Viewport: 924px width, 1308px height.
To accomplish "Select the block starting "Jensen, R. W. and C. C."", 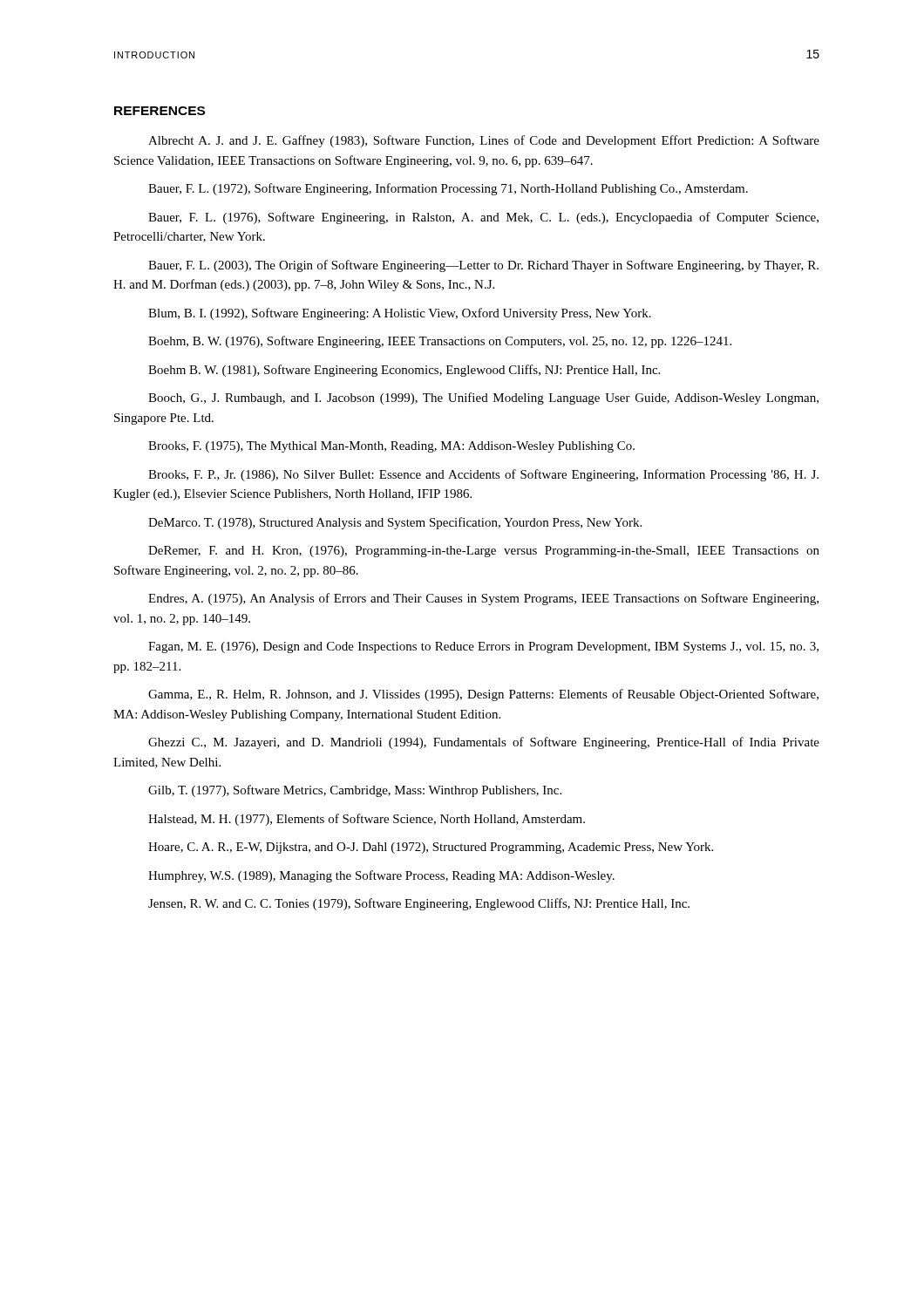I will pyautogui.click(x=419, y=903).
